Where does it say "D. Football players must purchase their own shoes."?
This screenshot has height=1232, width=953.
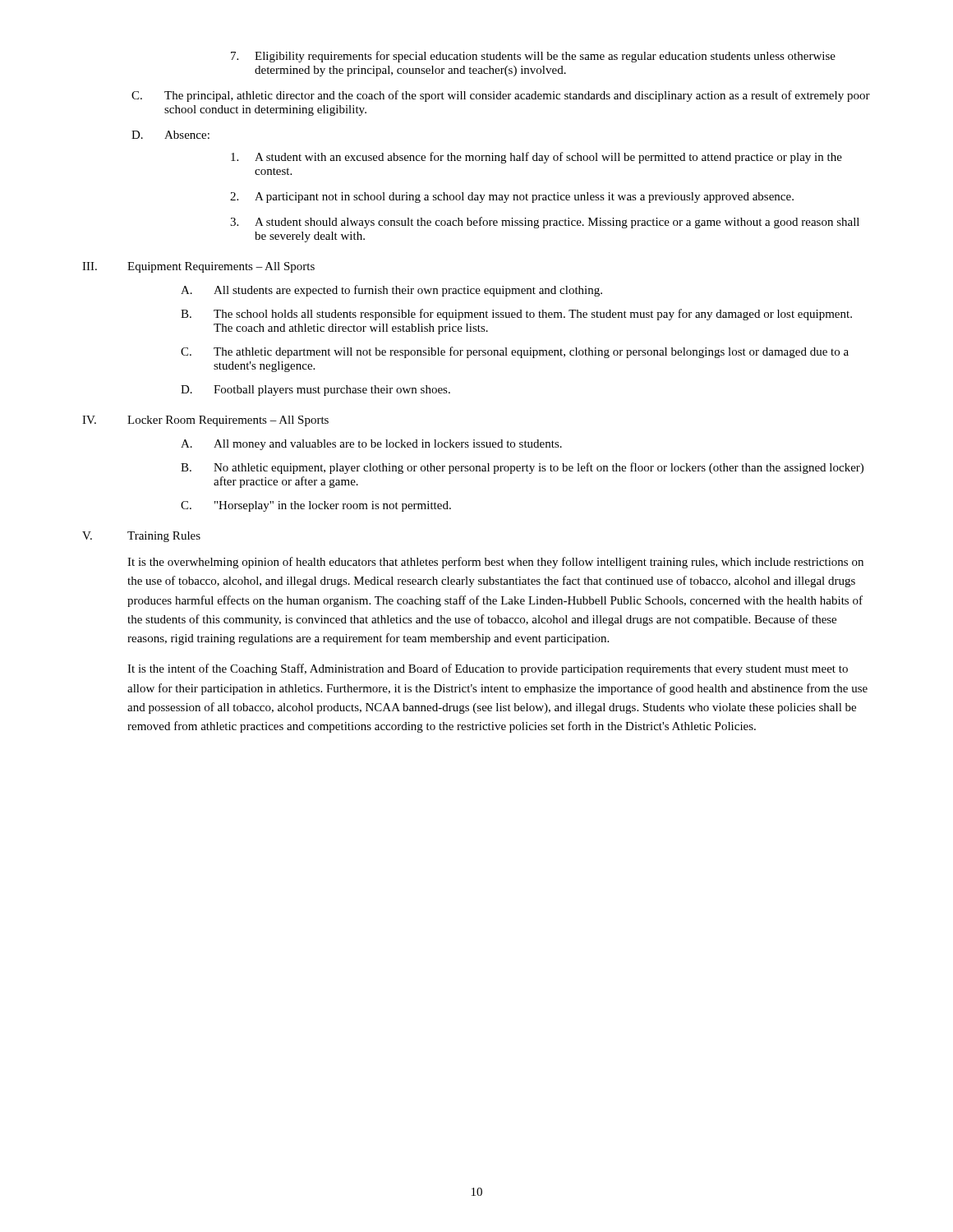tap(315, 391)
